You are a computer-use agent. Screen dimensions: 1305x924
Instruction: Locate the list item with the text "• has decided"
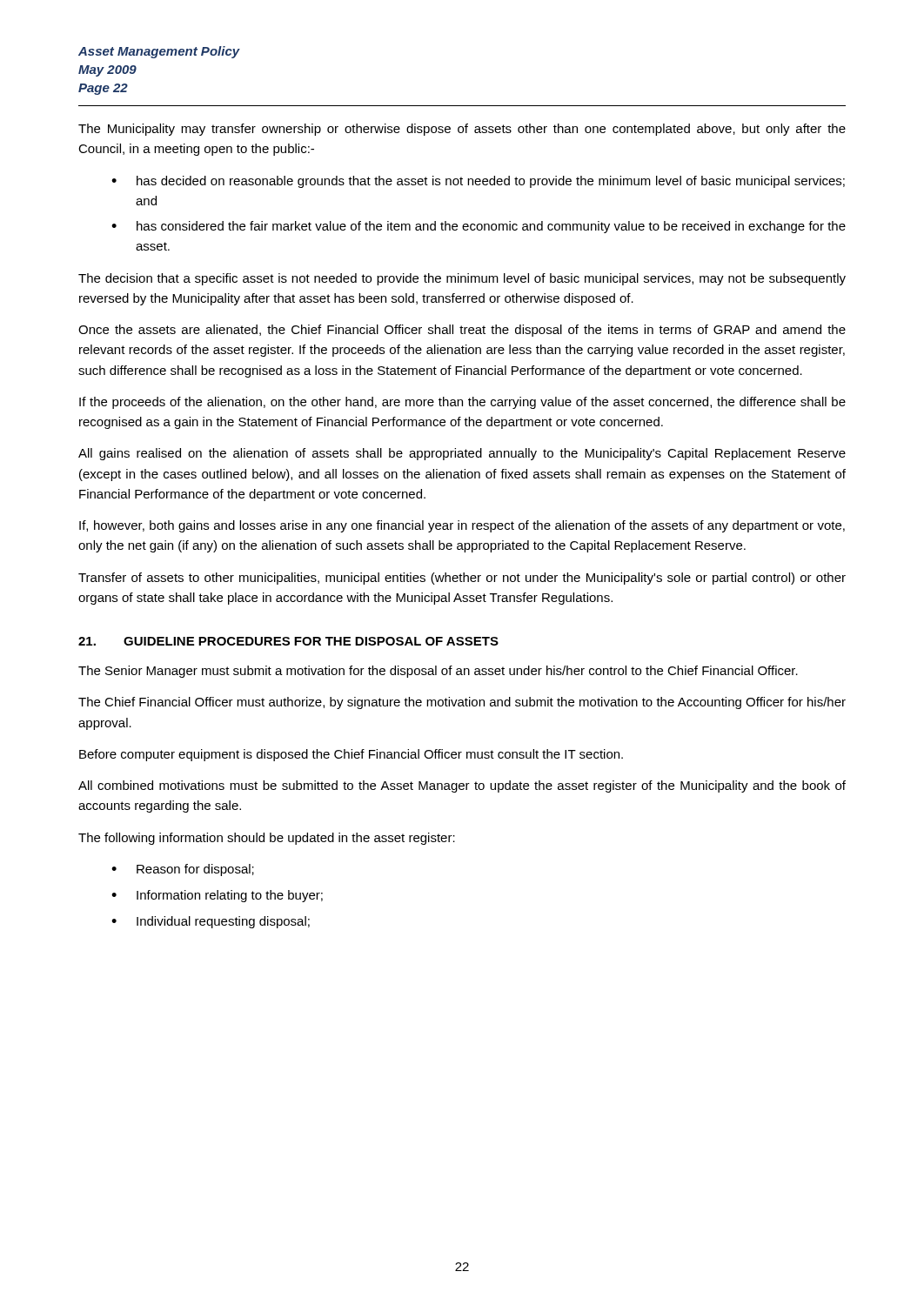pyautogui.click(x=475, y=190)
